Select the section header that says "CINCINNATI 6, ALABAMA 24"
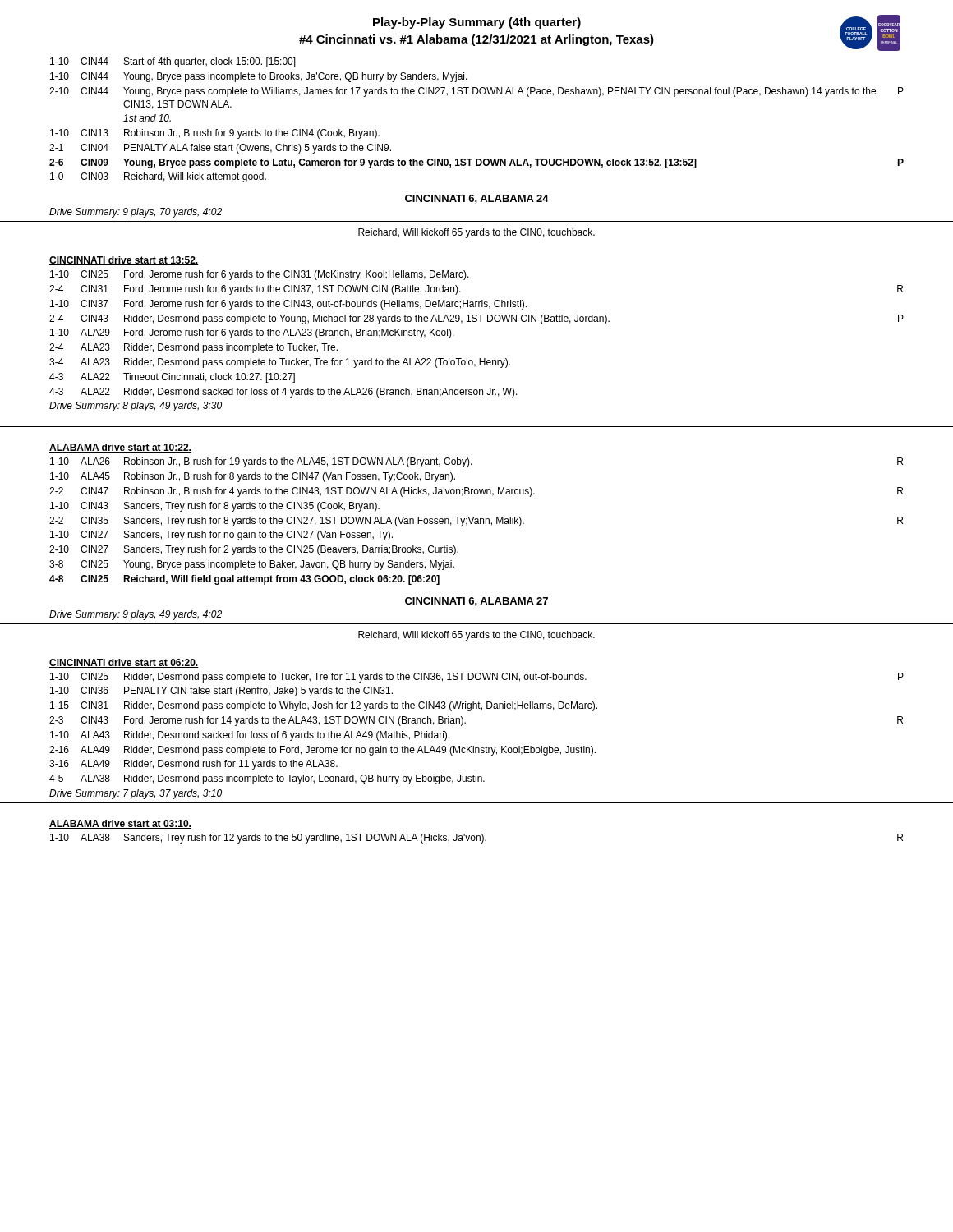 (x=476, y=198)
